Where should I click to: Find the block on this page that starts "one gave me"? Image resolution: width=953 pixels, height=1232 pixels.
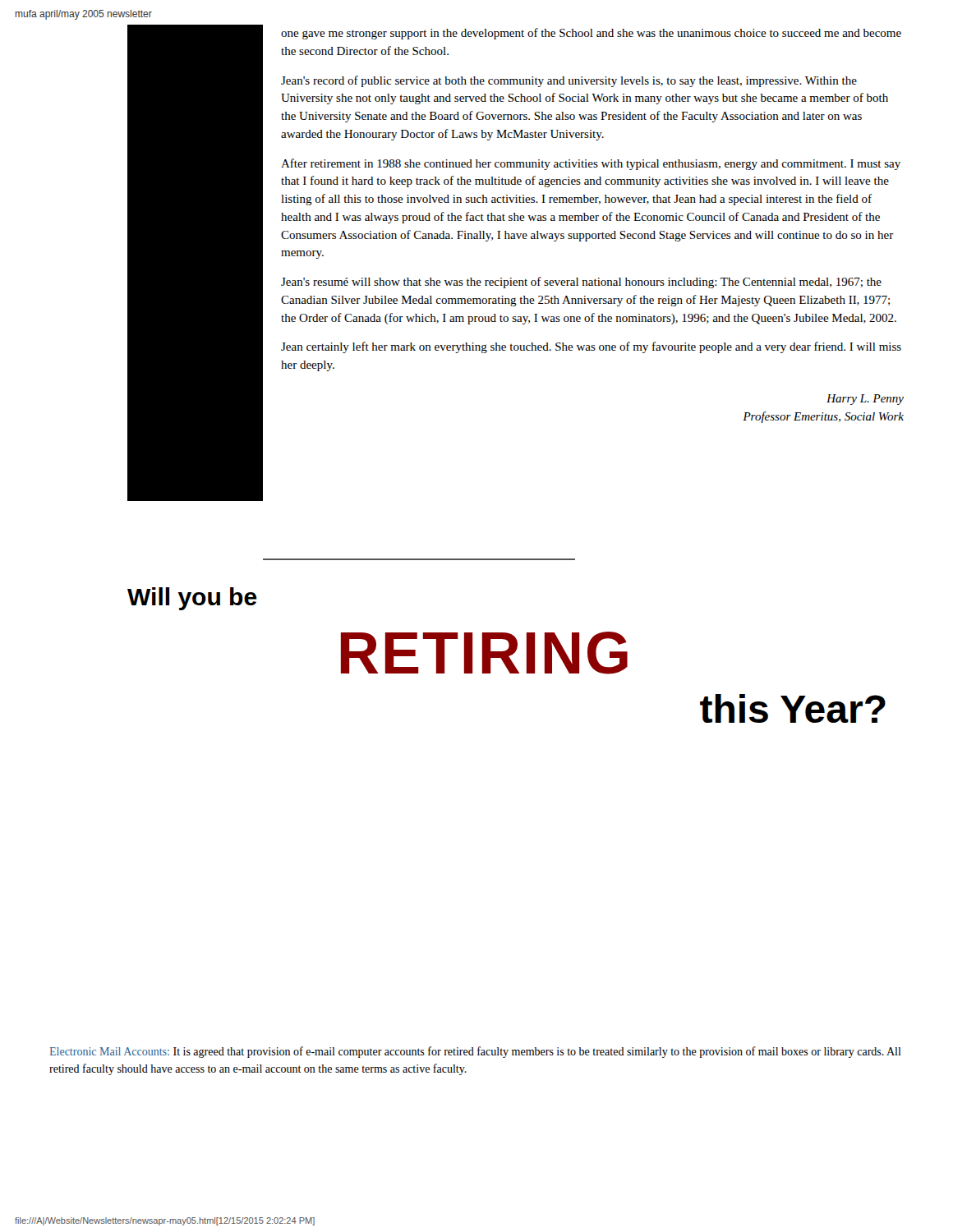click(591, 42)
